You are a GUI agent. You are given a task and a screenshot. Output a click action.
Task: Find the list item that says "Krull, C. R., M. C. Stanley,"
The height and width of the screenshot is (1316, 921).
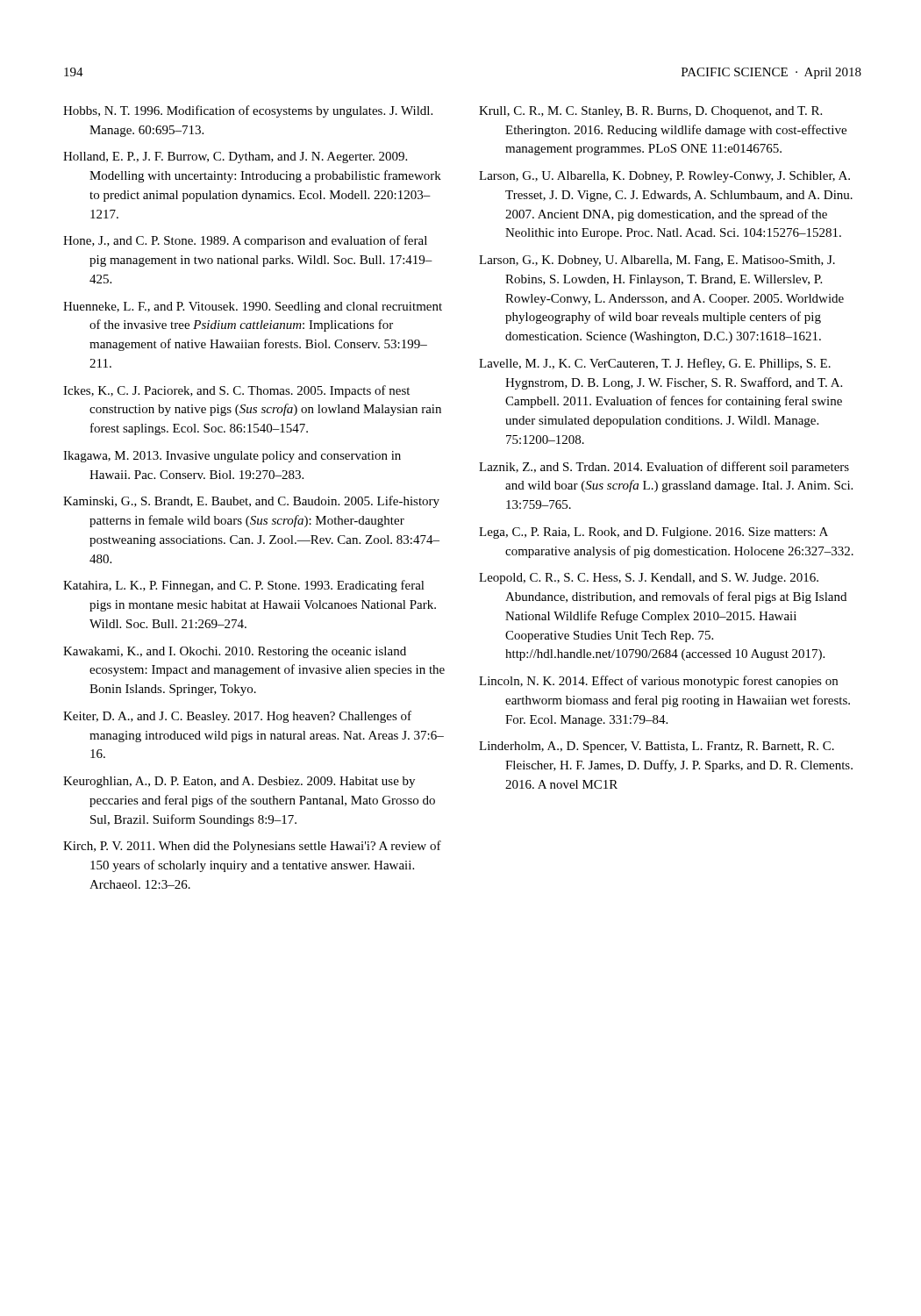click(663, 129)
